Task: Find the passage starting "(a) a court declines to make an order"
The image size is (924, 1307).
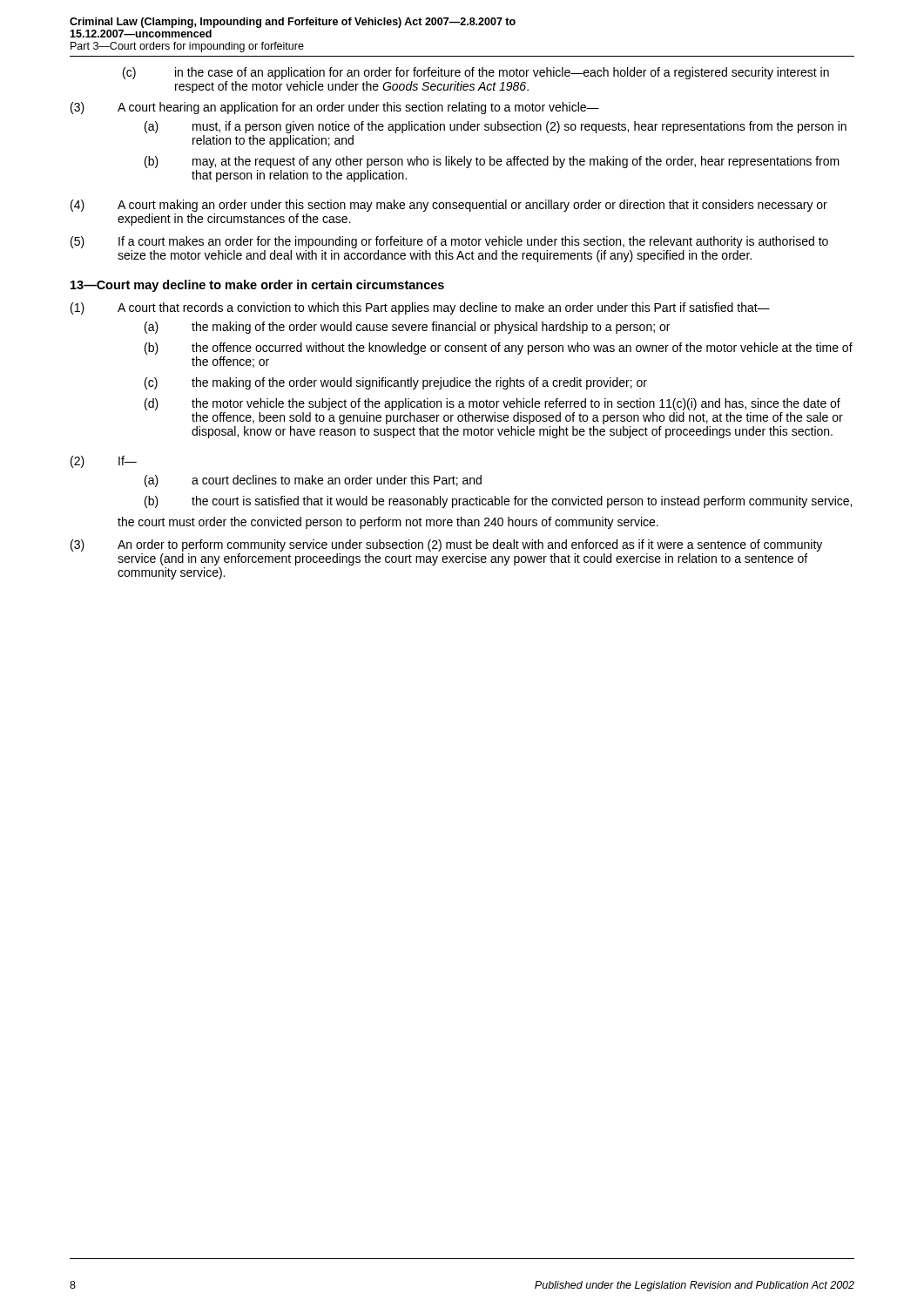Action: [486, 480]
